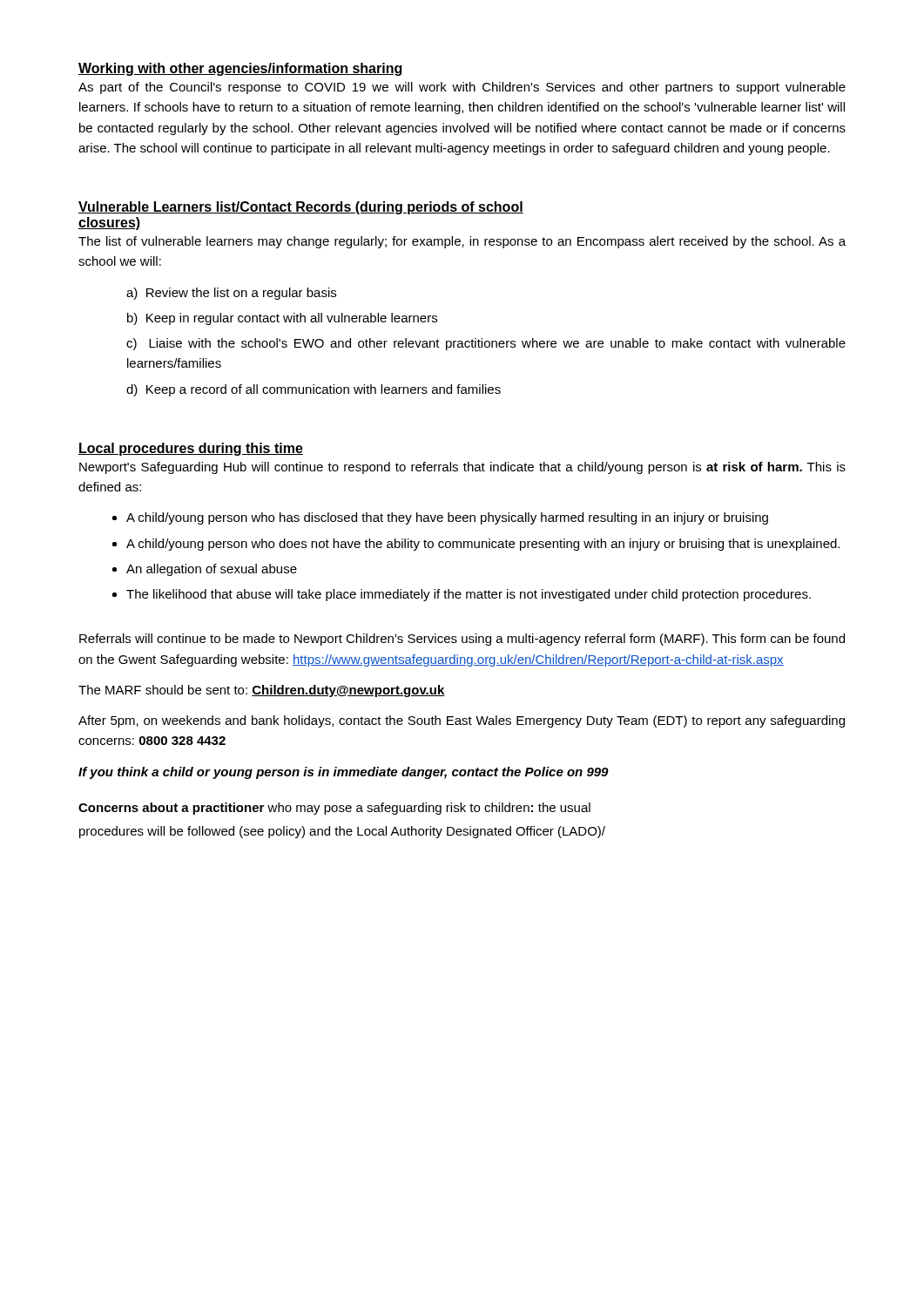Select the element starting "An allegation of sexual abuse"
Image resolution: width=924 pixels, height=1307 pixels.
[212, 570]
